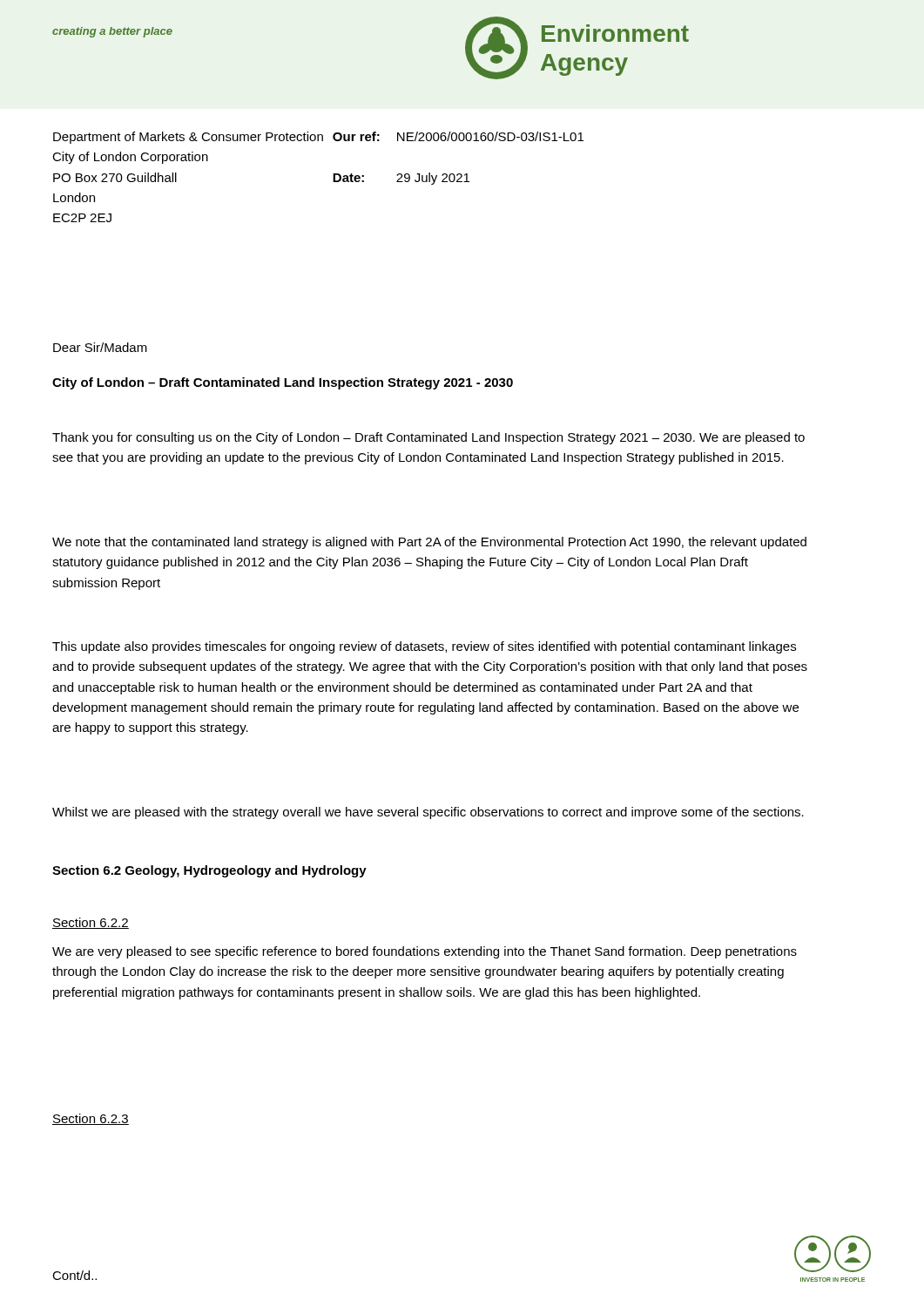
Task: Click on the text with the text "NE/2006/000160/SD-03/IS1-L01 29 July 2021"
Action: 490,136
